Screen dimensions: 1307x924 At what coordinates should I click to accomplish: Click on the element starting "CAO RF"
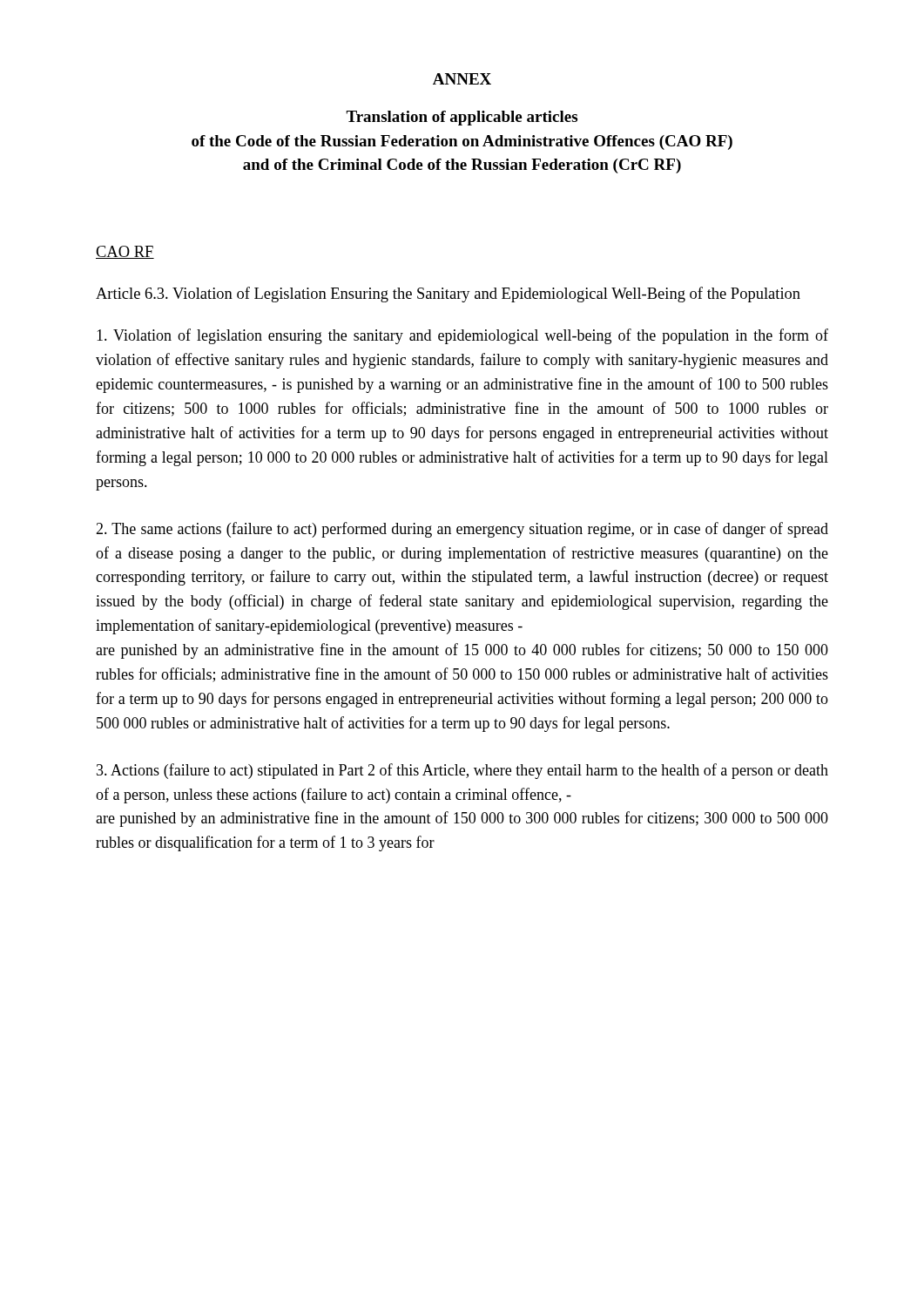(125, 252)
